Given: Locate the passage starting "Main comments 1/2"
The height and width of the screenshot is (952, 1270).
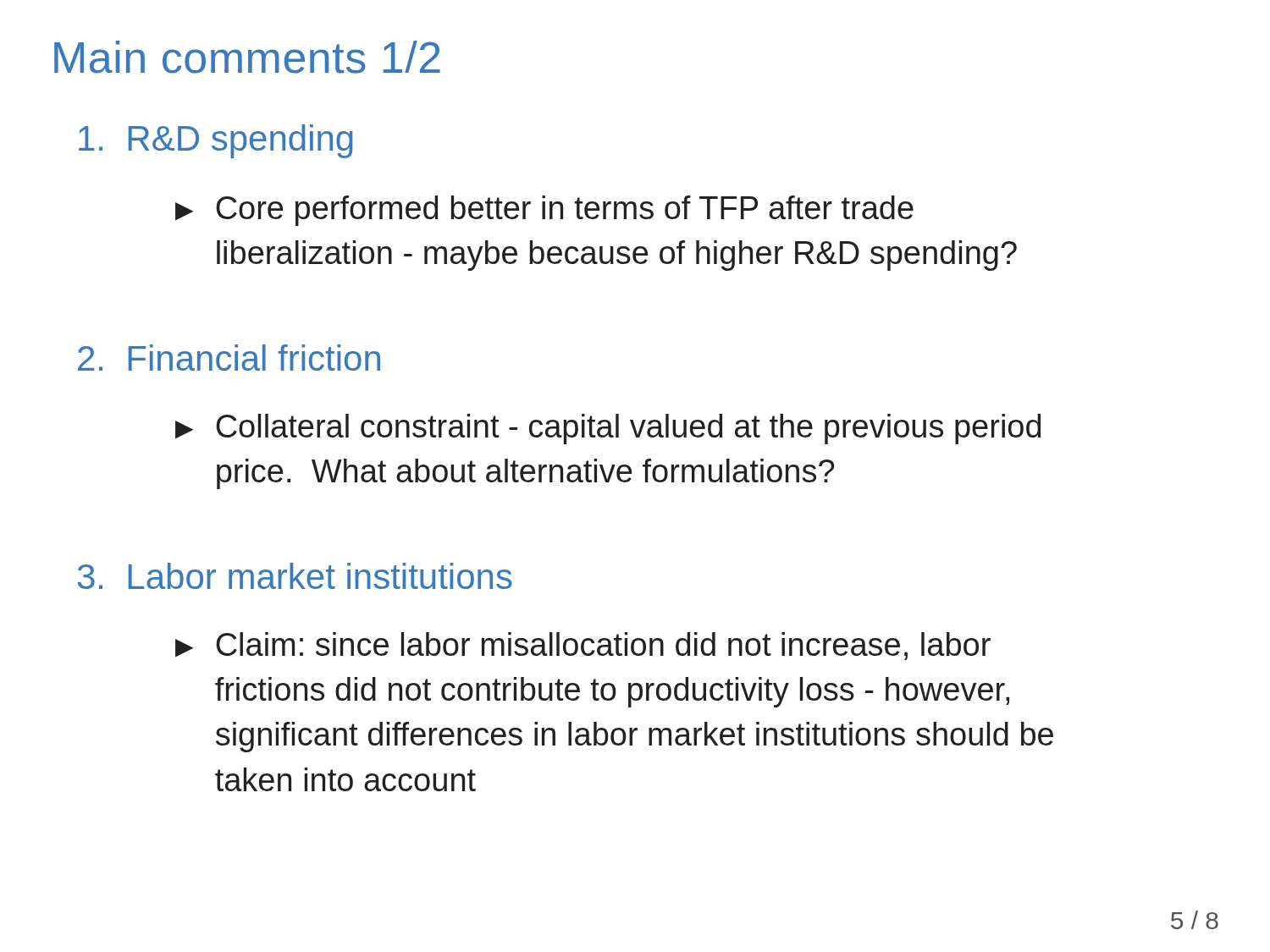Looking at the screenshot, I should coord(247,58).
